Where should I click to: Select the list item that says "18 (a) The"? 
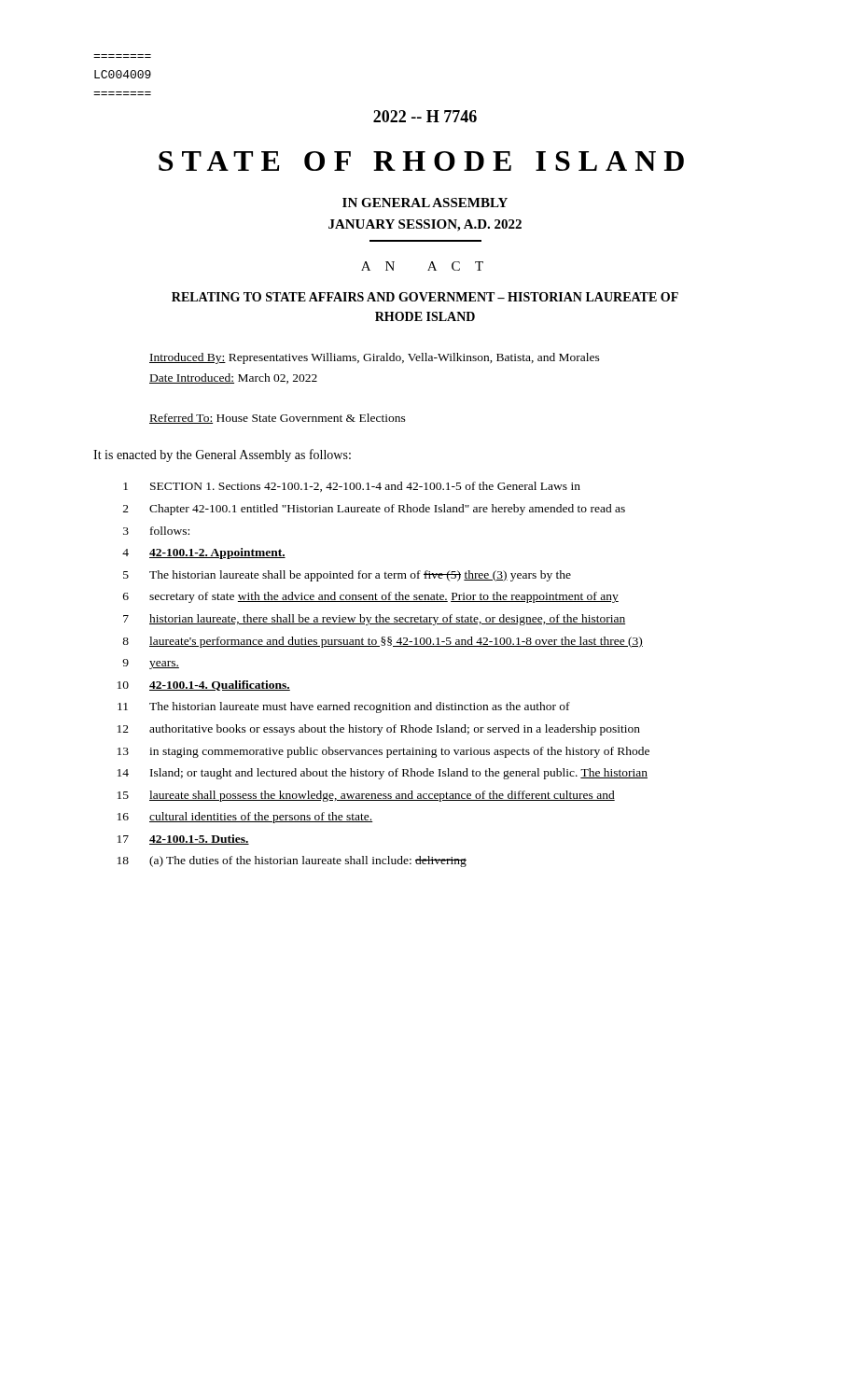click(x=425, y=861)
